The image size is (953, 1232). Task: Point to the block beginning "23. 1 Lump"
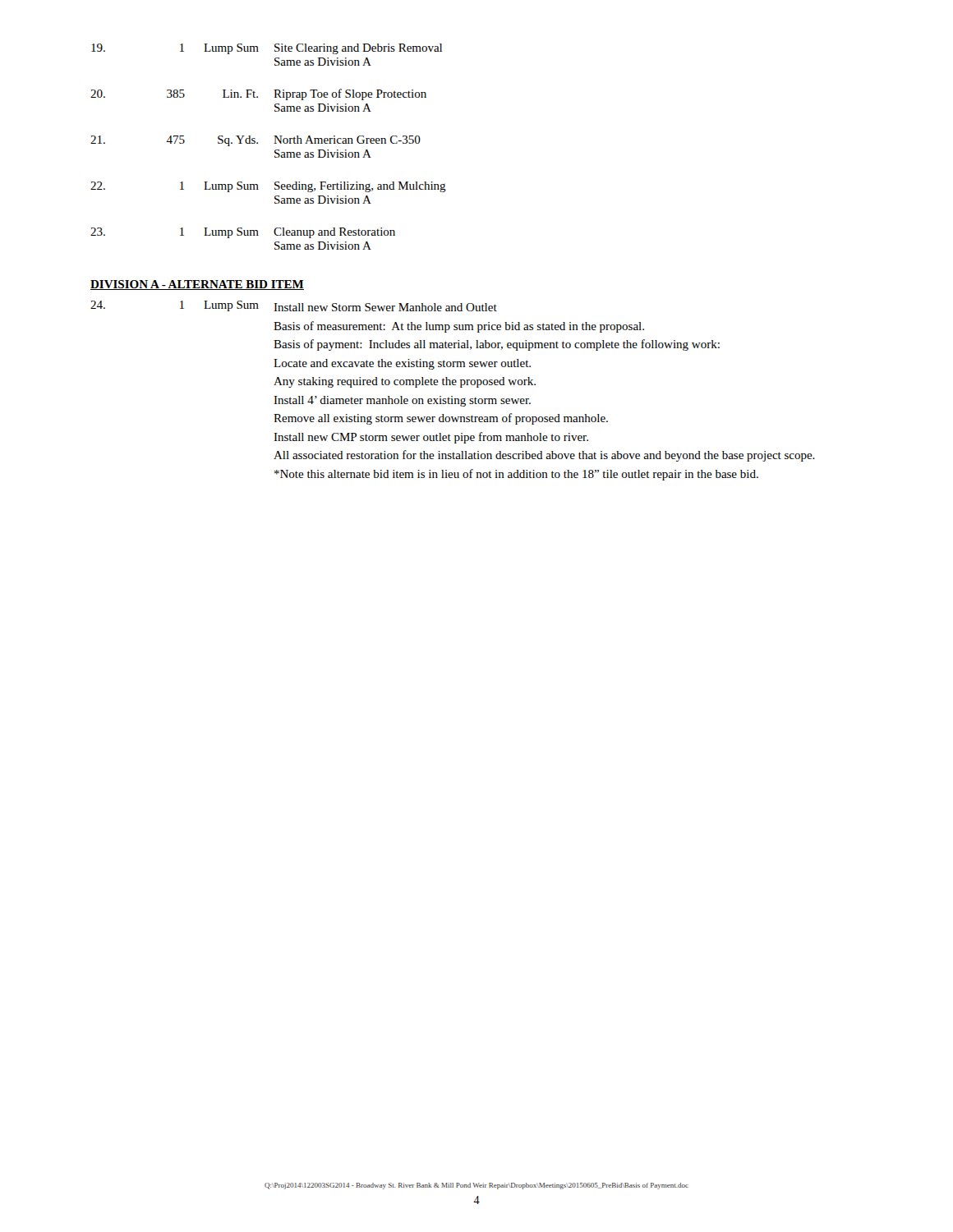coord(243,233)
